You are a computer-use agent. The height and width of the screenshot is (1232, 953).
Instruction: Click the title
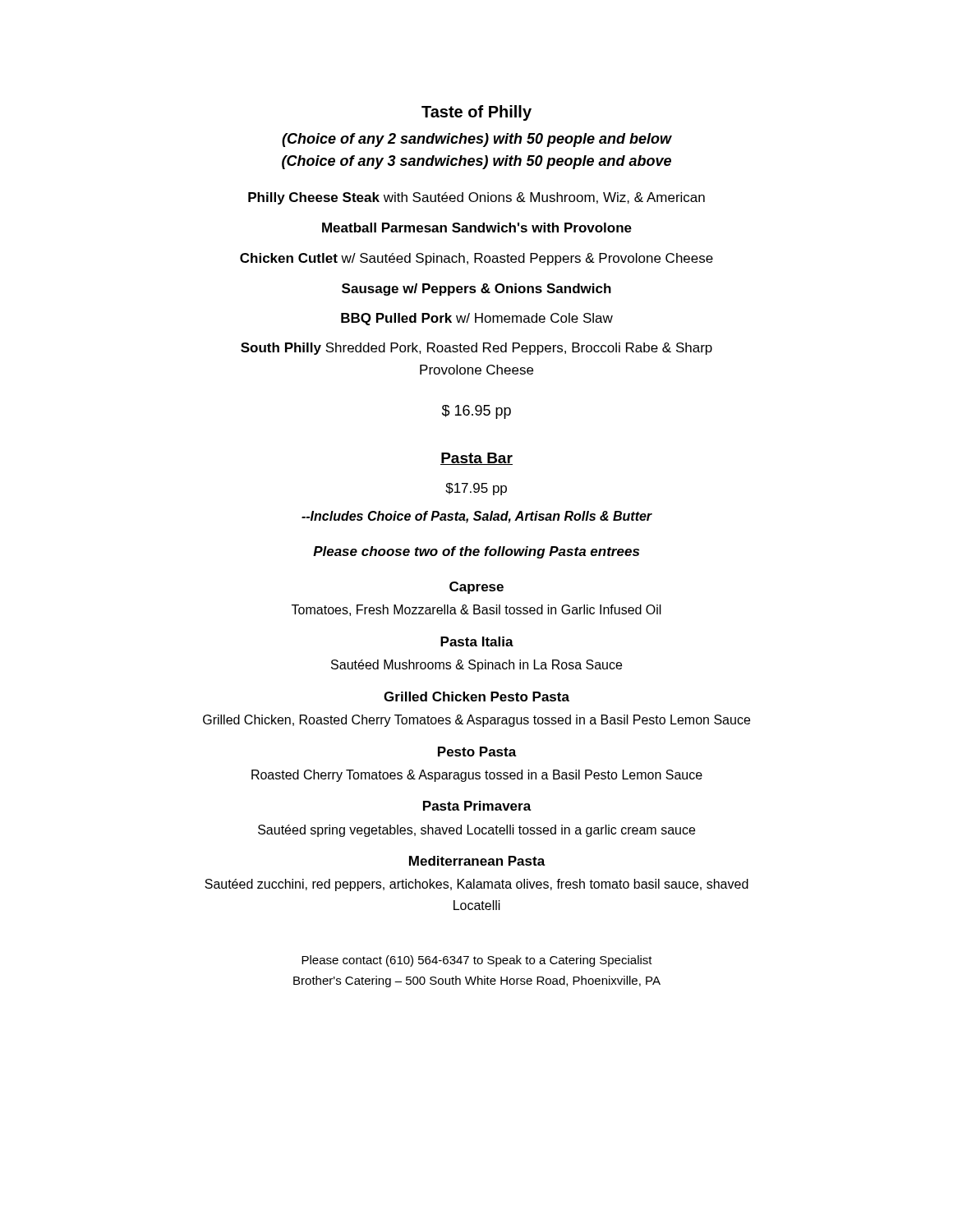[x=476, y=136]
